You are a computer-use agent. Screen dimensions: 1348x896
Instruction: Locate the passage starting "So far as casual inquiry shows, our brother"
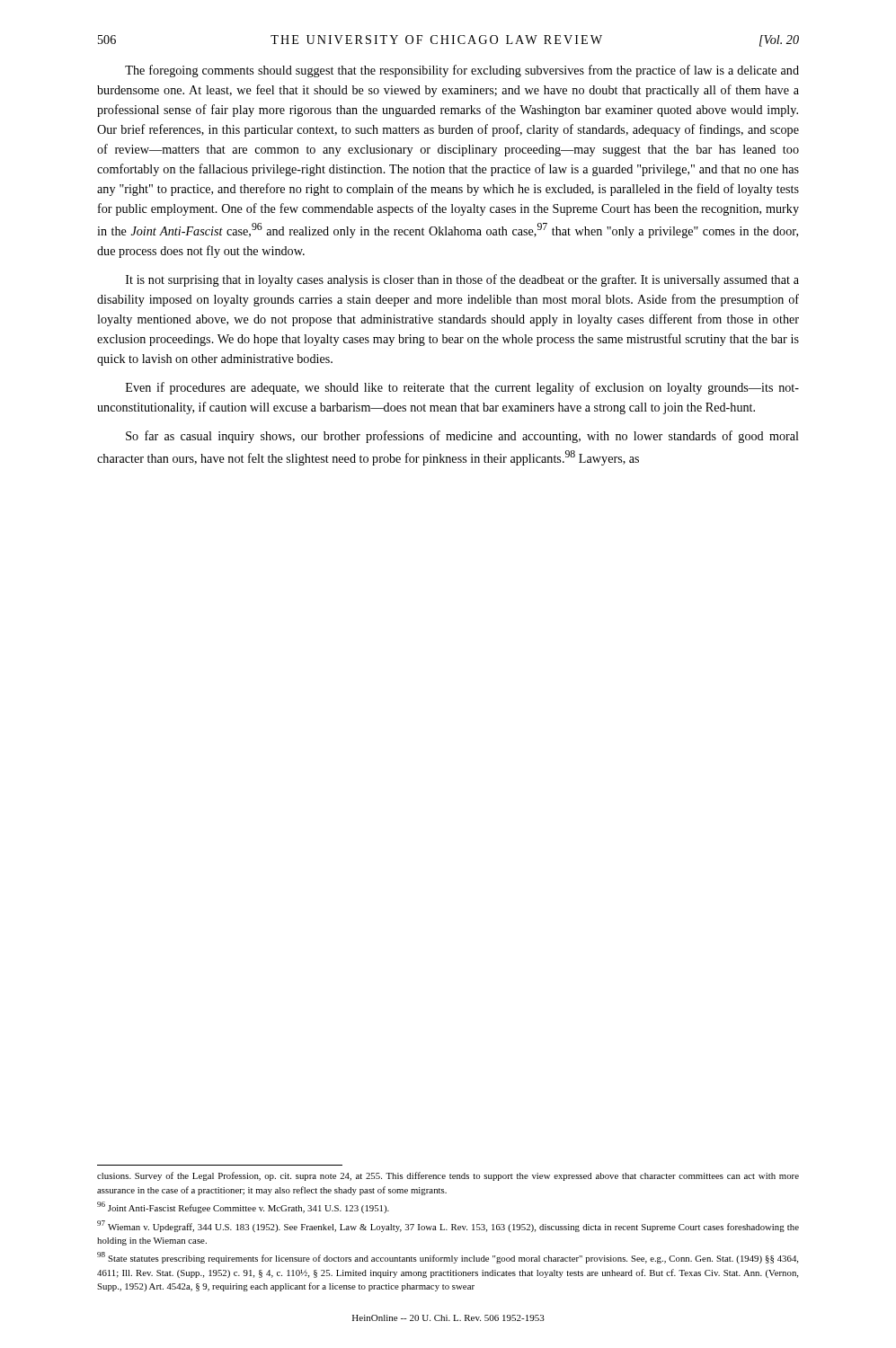[448, 447]
